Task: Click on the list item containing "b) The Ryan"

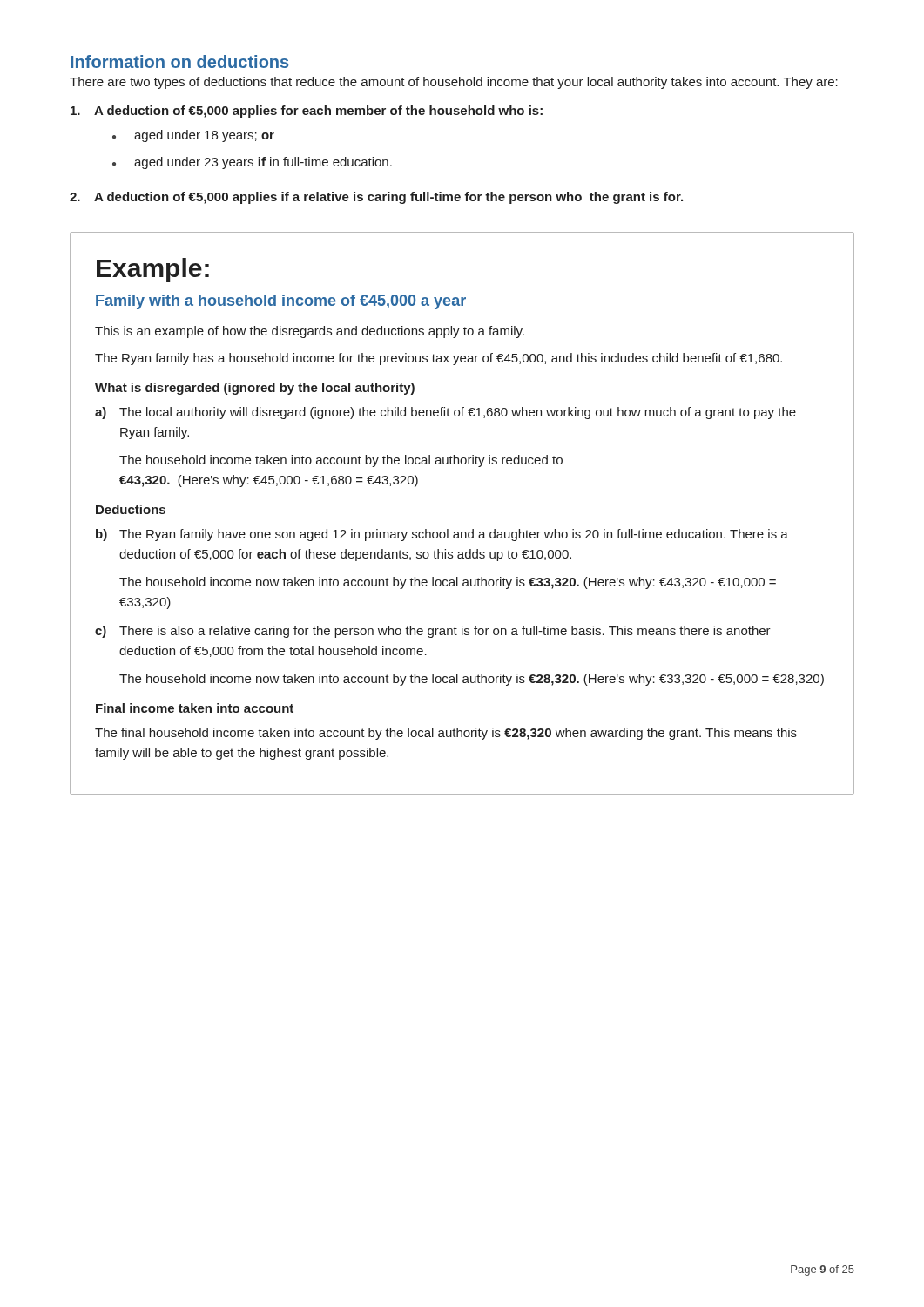Action: [462, 544]
